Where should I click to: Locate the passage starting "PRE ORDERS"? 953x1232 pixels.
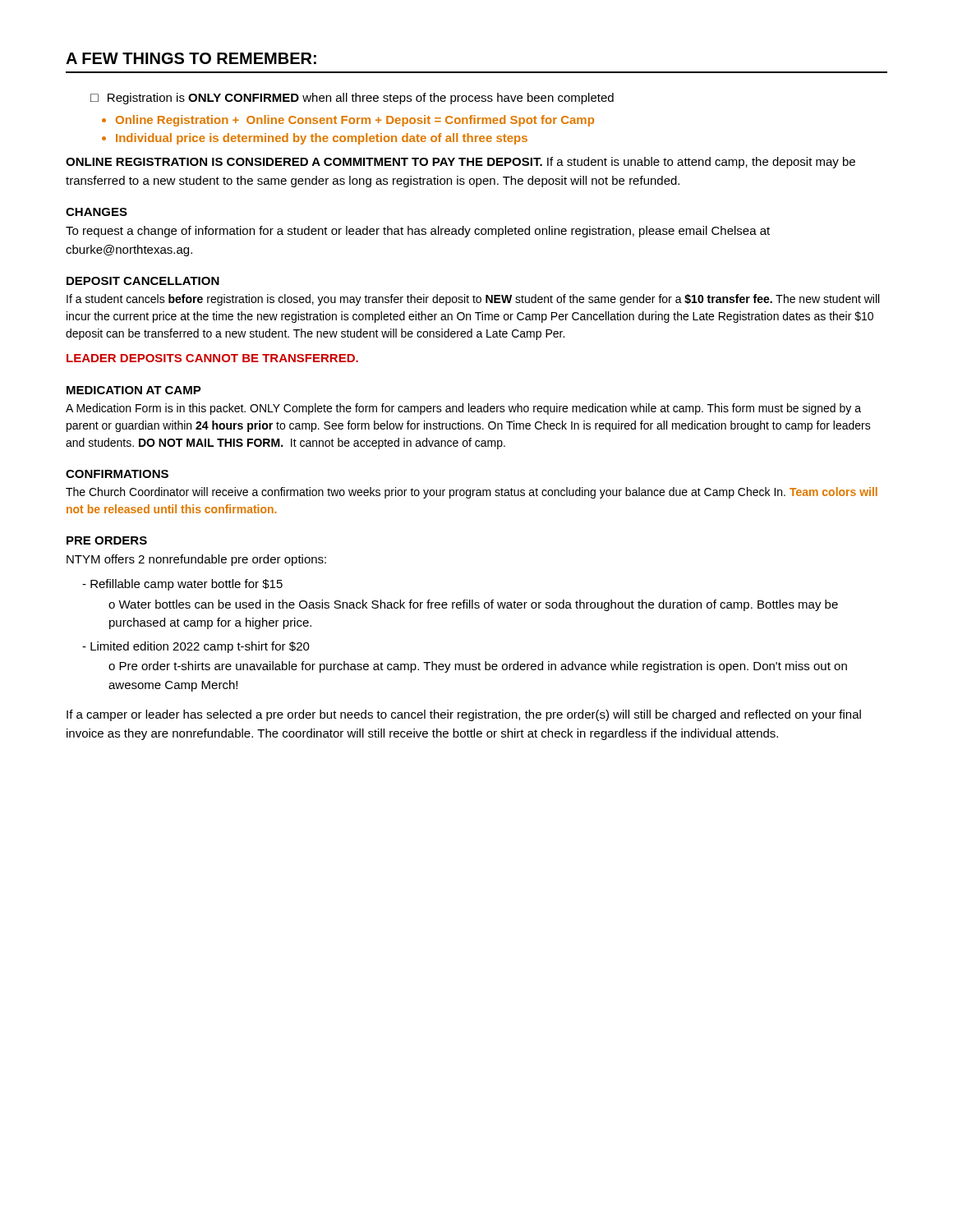(106, 540)
